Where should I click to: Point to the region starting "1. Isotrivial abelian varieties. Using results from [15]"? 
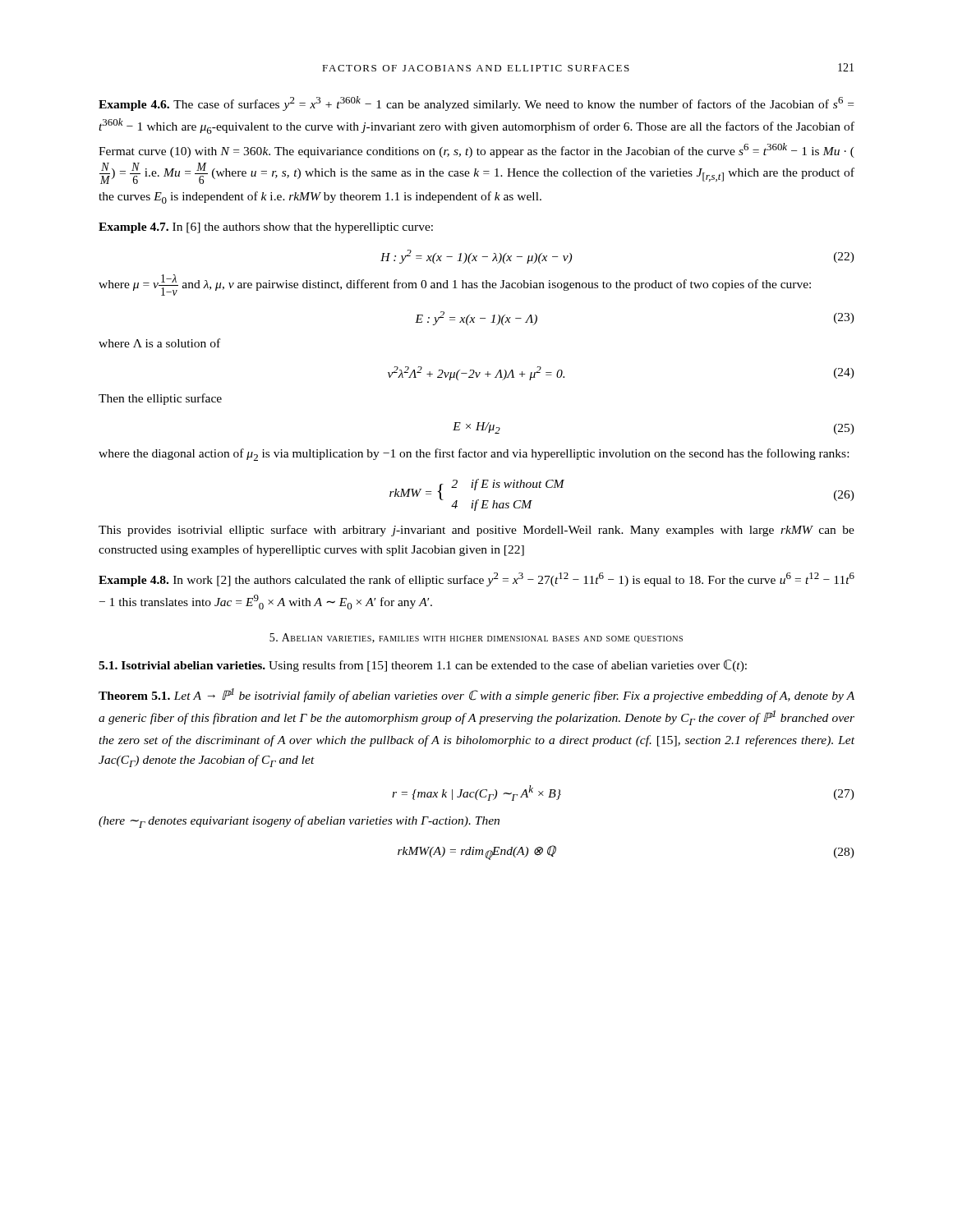tap(476, 665)
